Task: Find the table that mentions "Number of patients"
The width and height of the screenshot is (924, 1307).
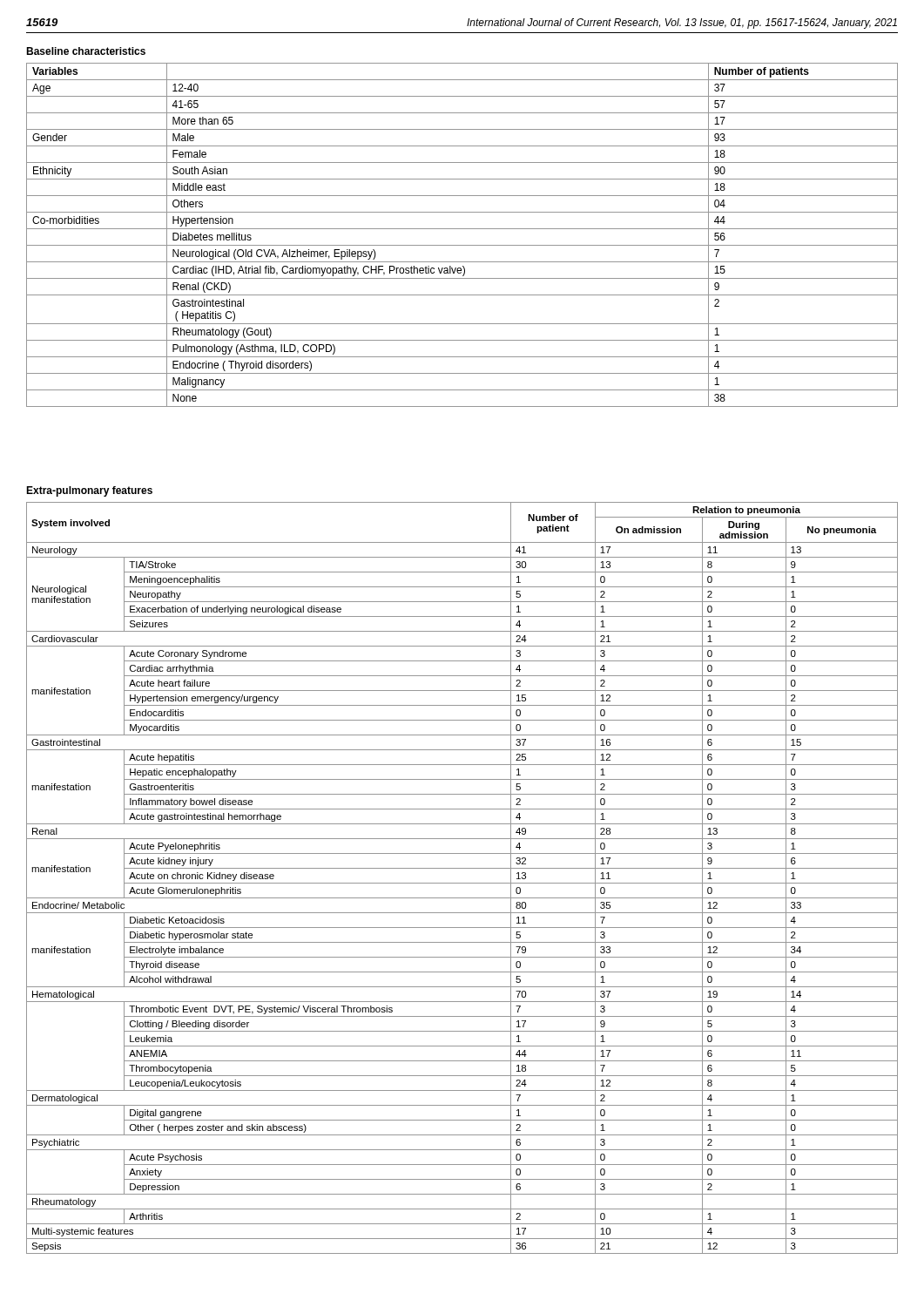Action: [462, 235]
